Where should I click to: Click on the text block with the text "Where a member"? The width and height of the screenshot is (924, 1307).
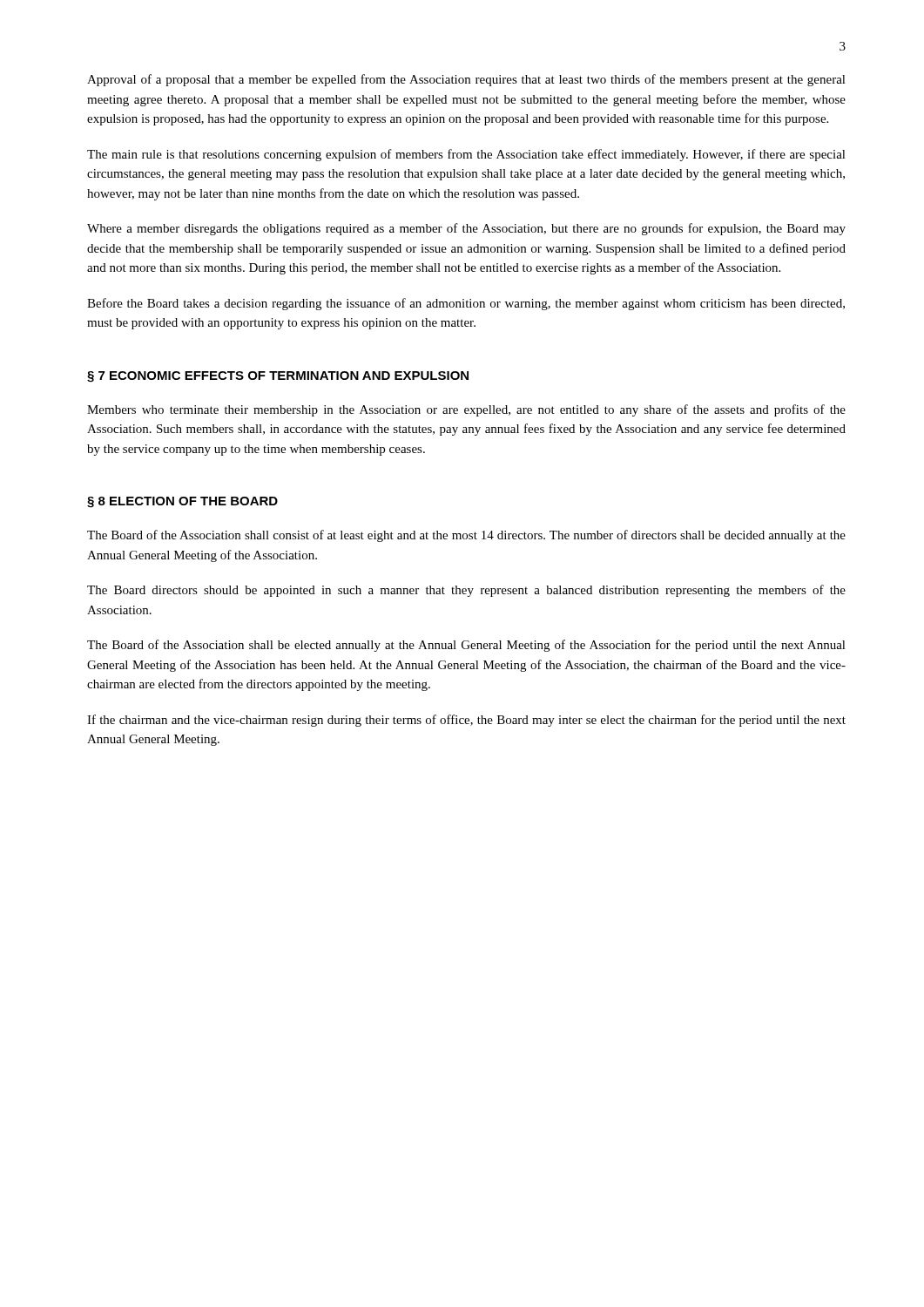point(466,248)
